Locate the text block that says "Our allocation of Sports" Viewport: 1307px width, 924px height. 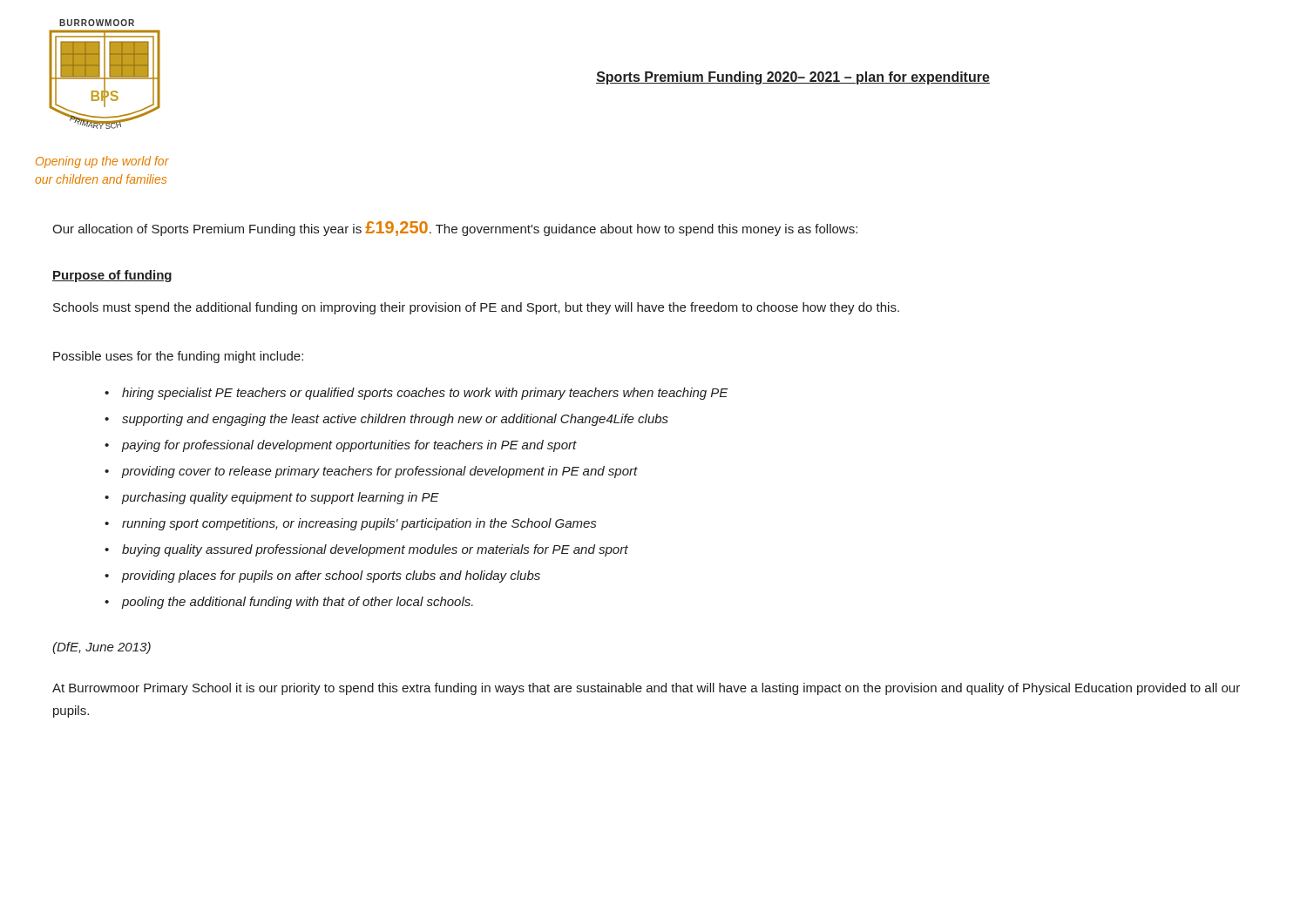click(455, 227)
